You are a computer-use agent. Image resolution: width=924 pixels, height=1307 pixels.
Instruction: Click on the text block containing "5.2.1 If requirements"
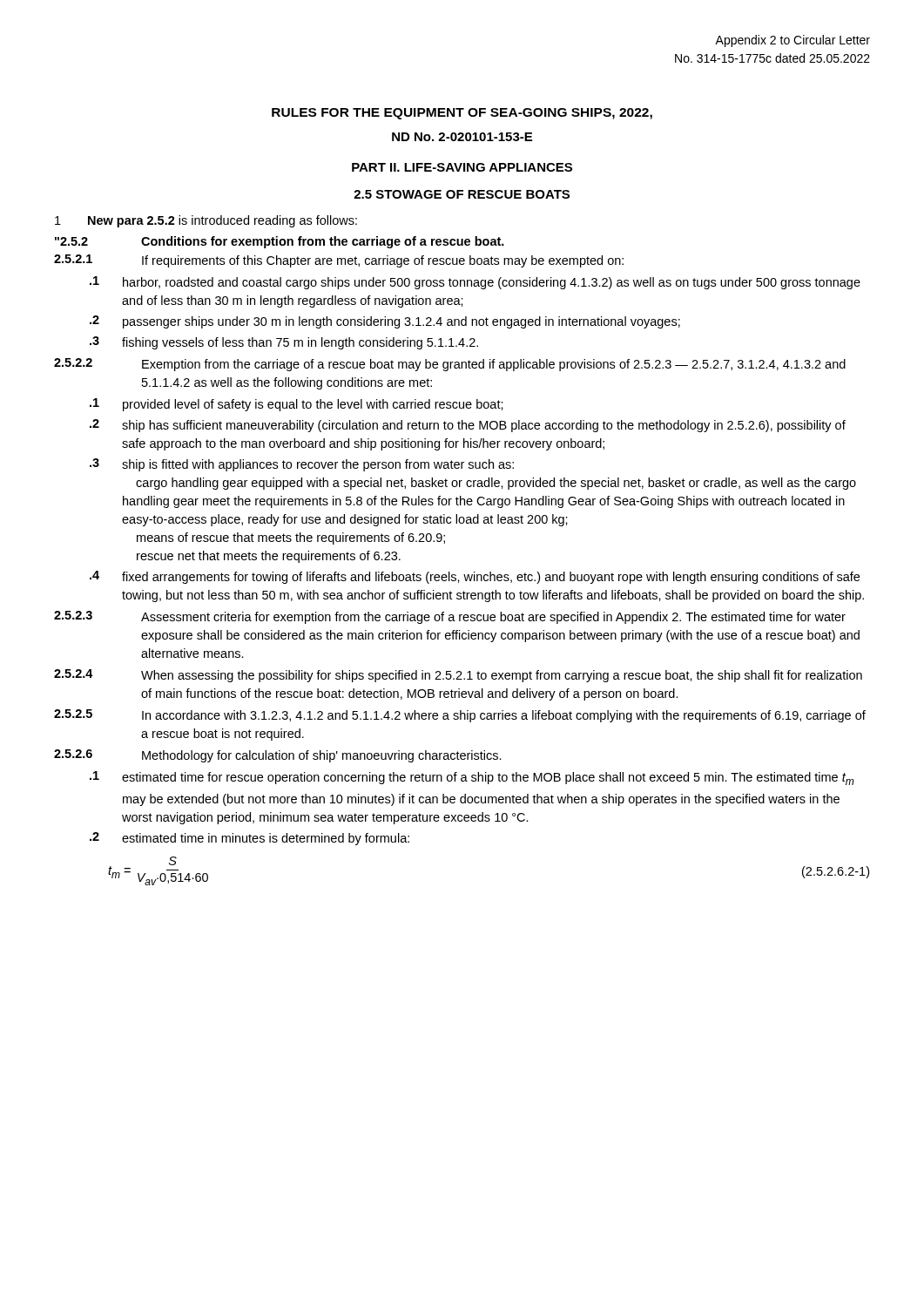pyautogui.click(x=462, y=261)
